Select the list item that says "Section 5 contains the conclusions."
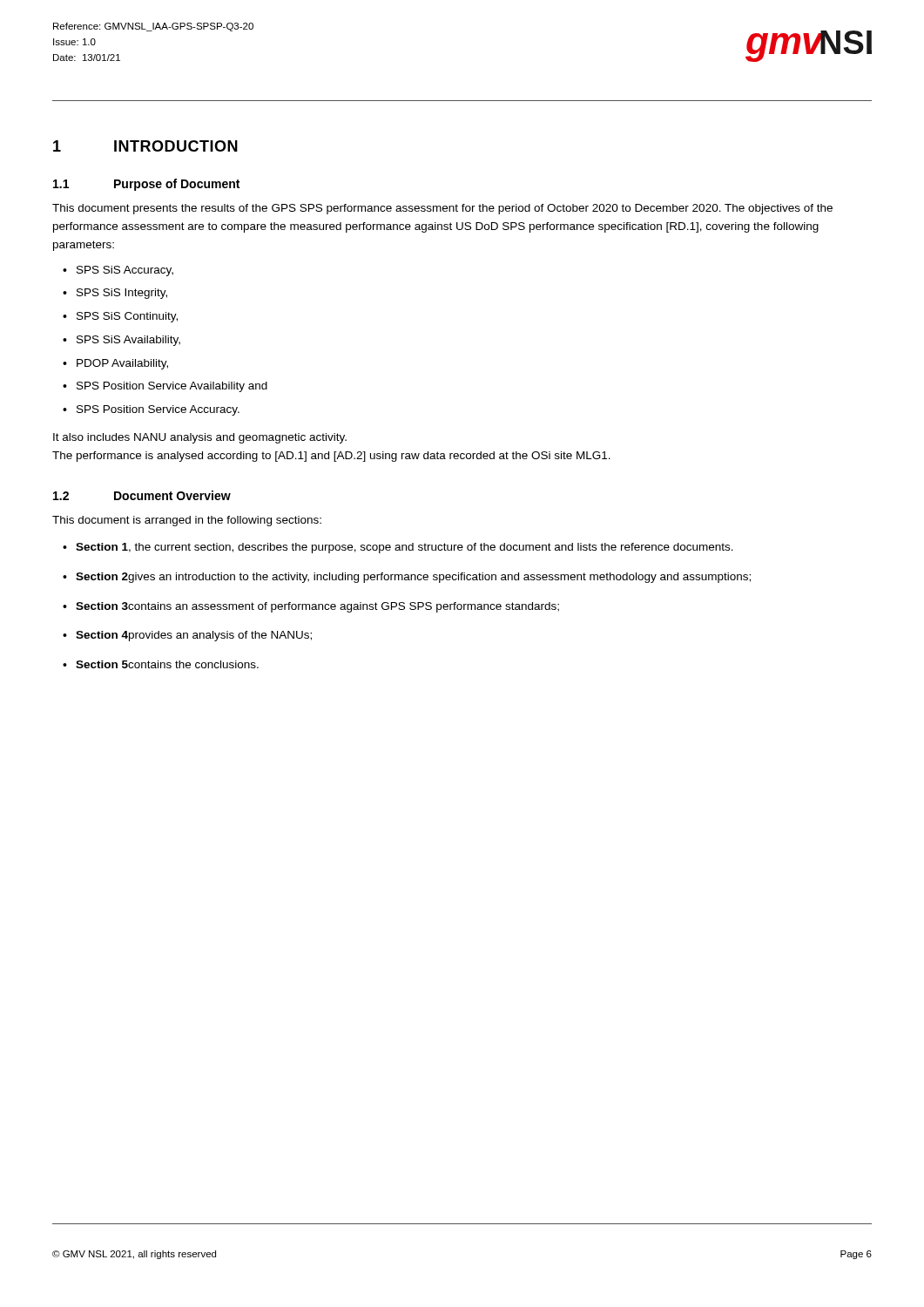This screenshot has width=924, height=1307. click(168, 665)
